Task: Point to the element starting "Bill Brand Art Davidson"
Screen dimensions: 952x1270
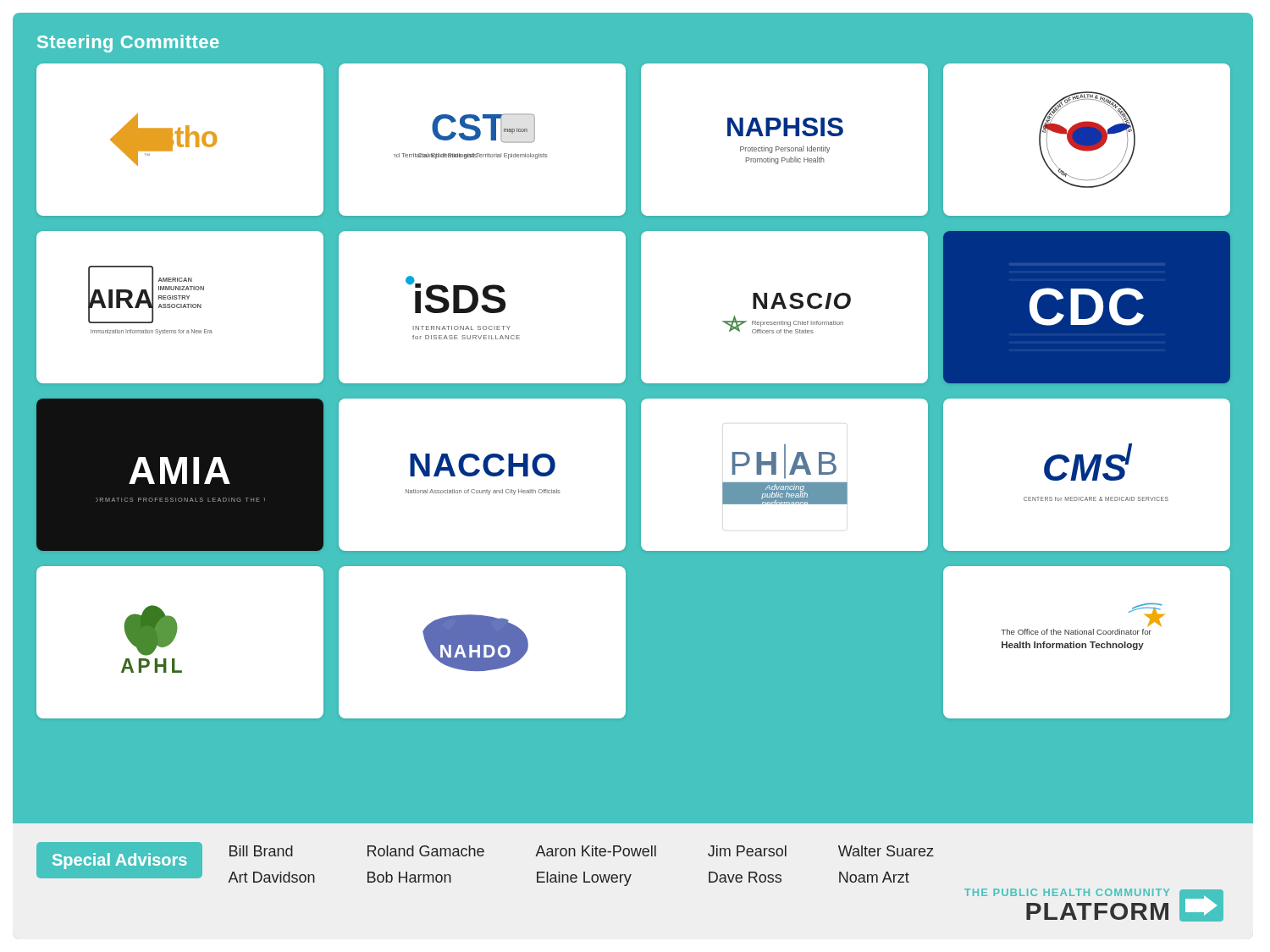Action: click(272, 865)
